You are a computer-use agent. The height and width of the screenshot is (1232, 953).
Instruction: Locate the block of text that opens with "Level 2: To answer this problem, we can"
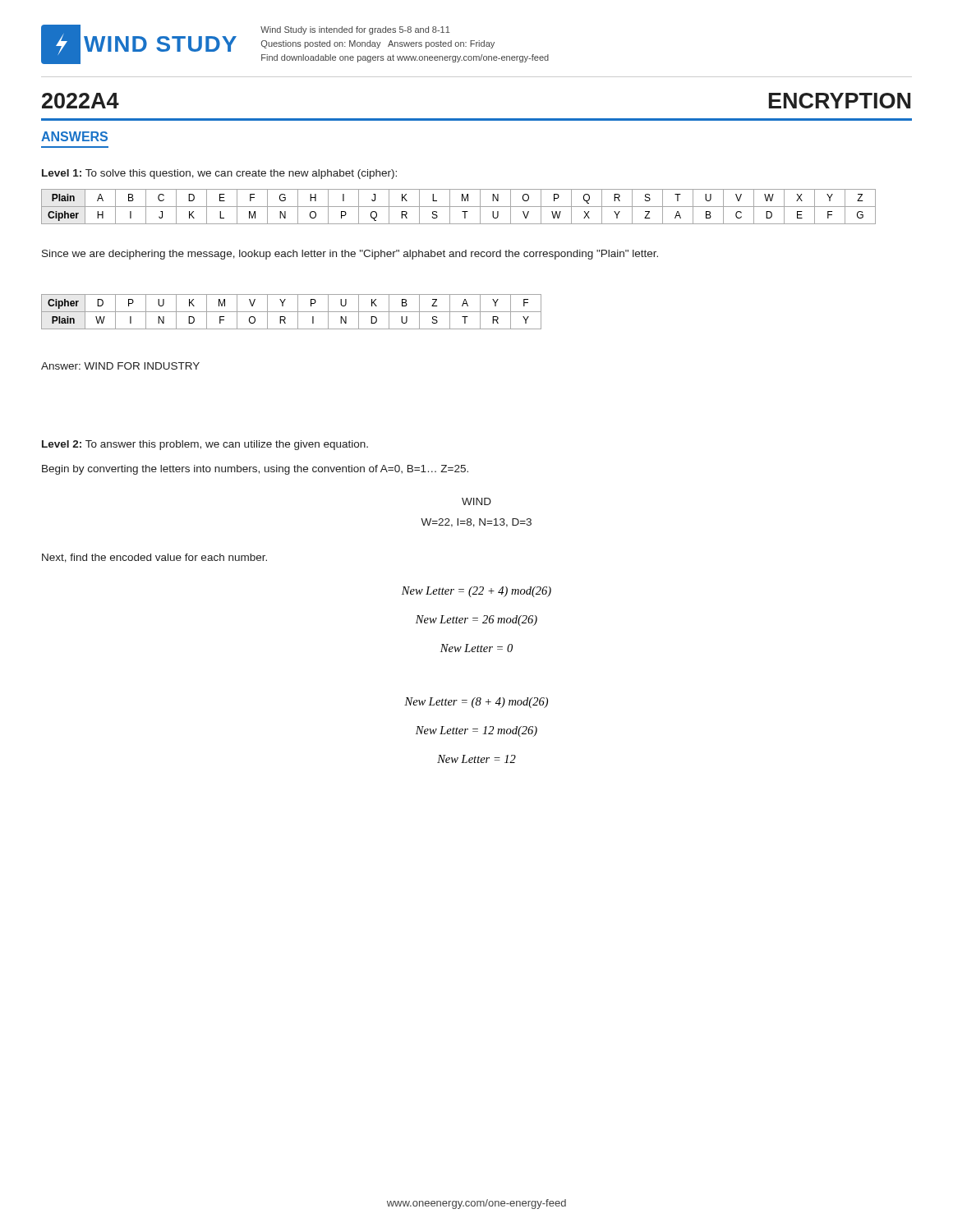205,444
